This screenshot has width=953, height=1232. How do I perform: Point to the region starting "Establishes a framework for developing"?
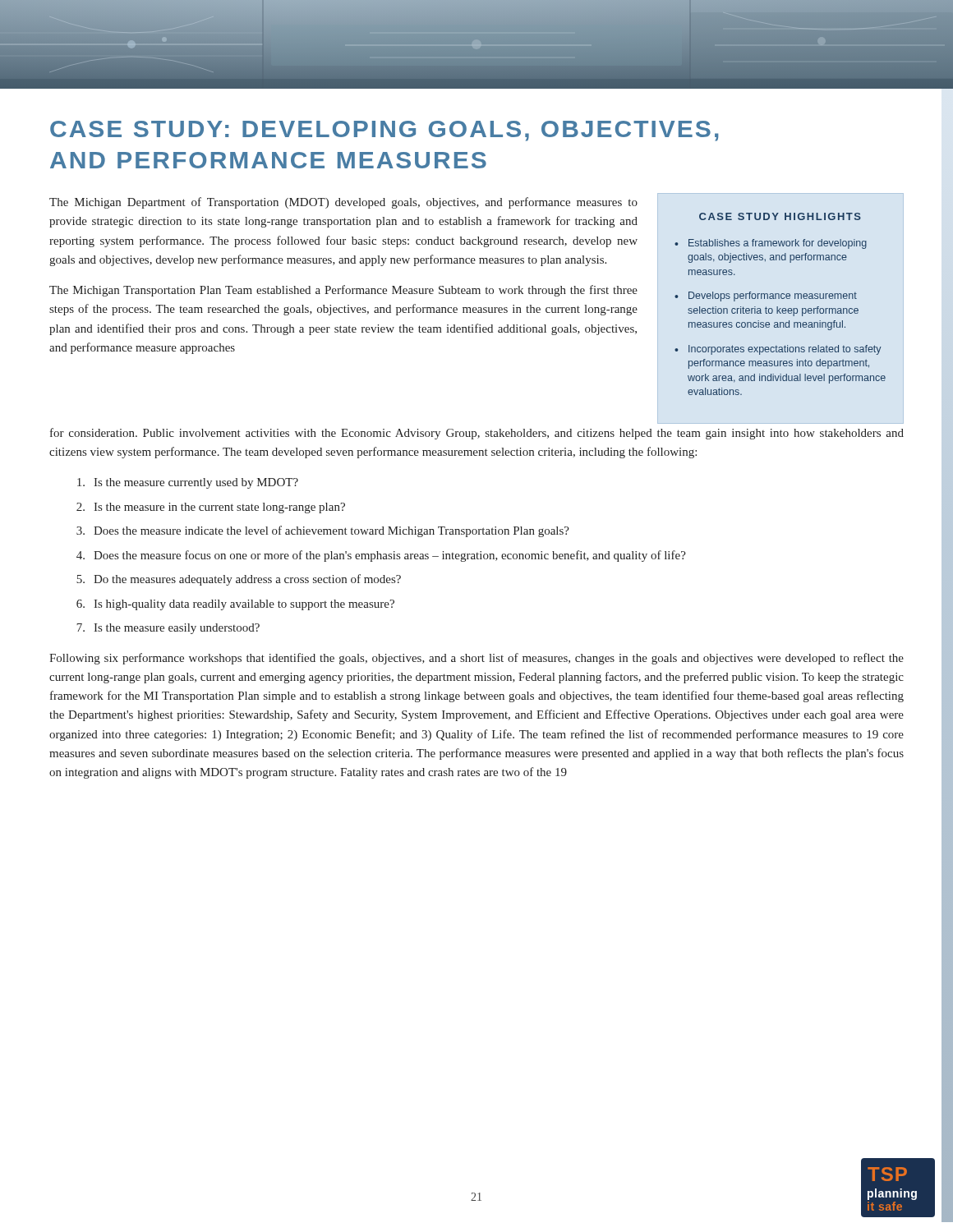777,257
